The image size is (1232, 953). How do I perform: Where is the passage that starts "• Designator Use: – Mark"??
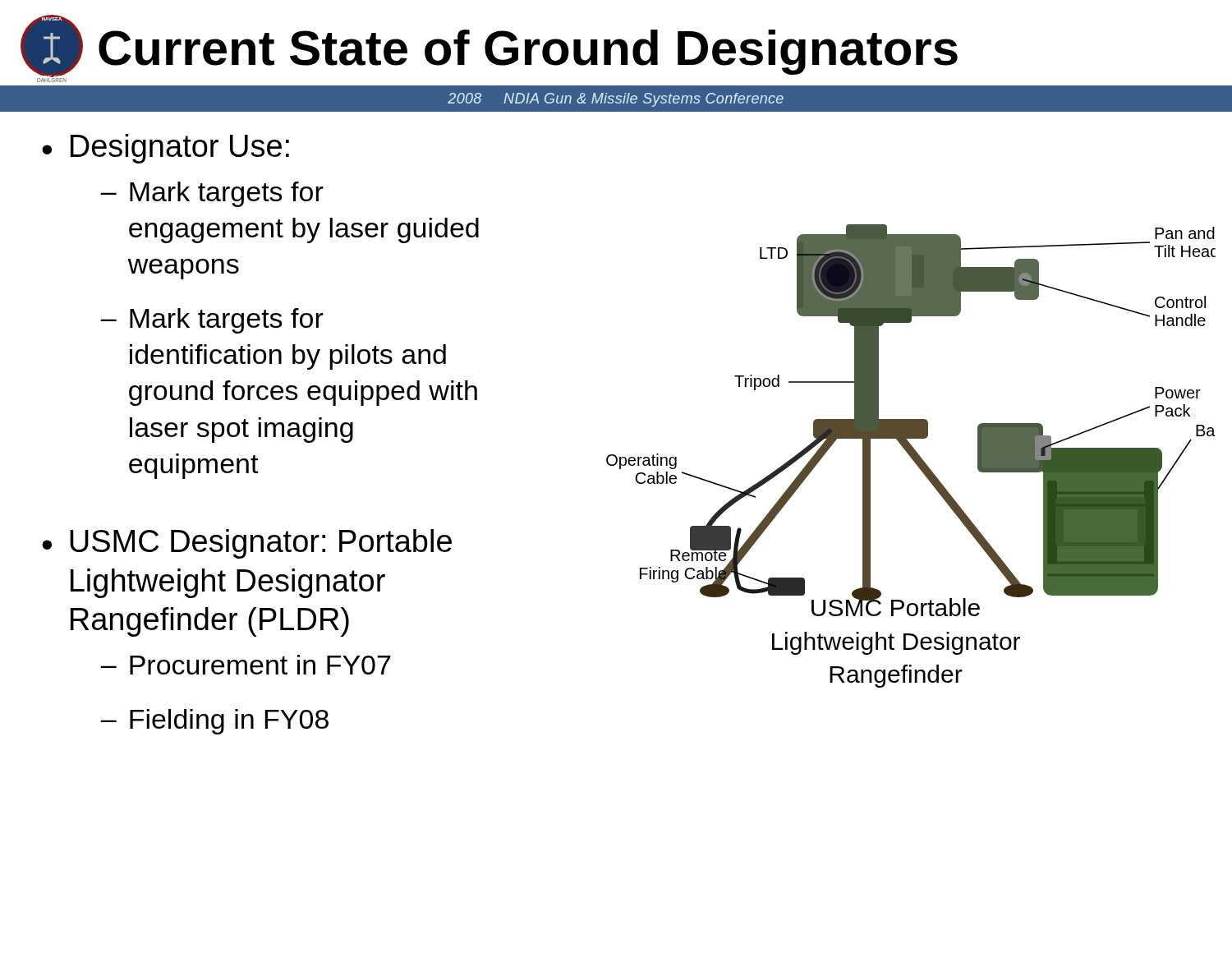[x=261, y=313]
